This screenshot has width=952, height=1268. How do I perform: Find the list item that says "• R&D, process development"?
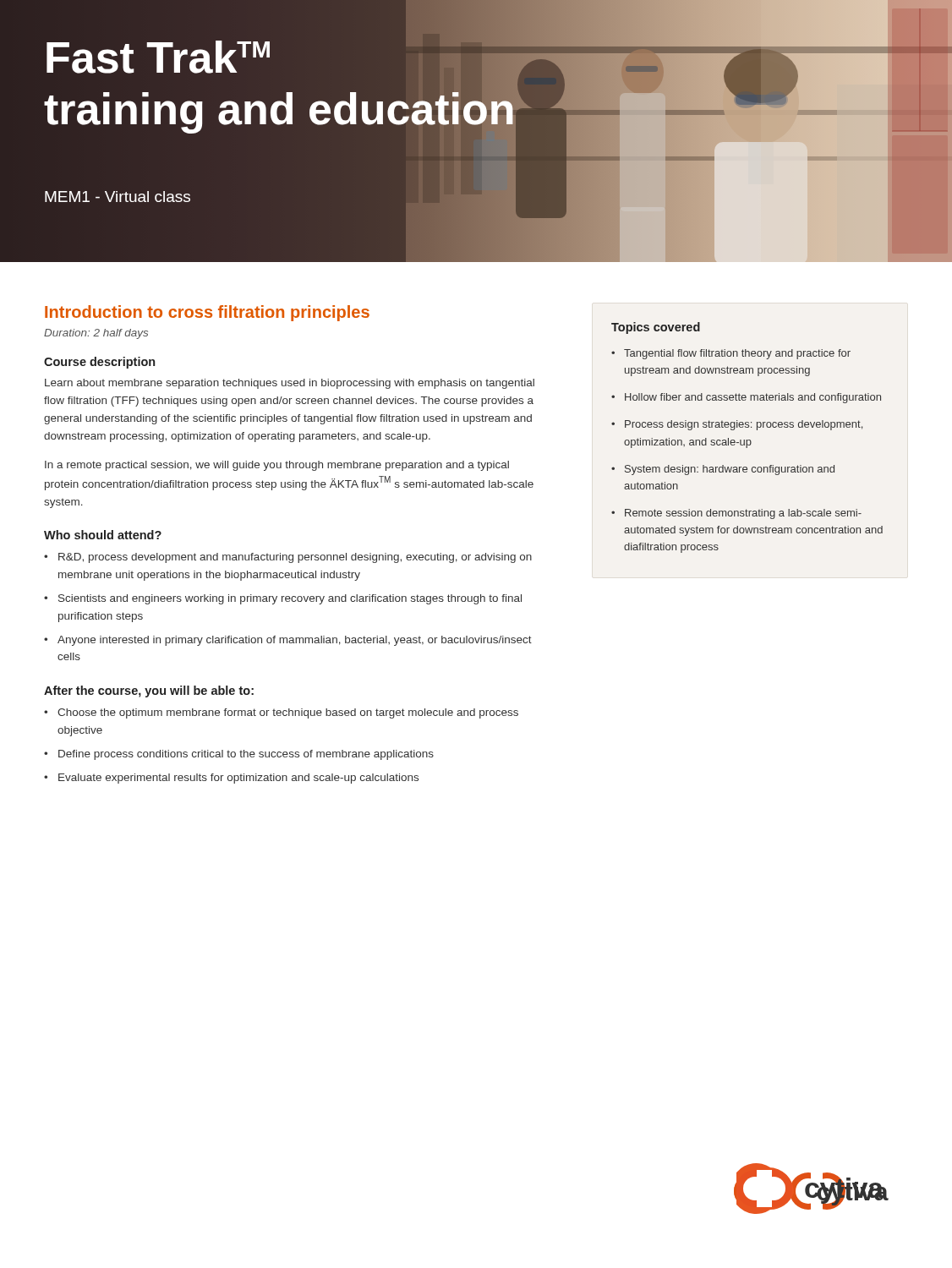[293, 566]
